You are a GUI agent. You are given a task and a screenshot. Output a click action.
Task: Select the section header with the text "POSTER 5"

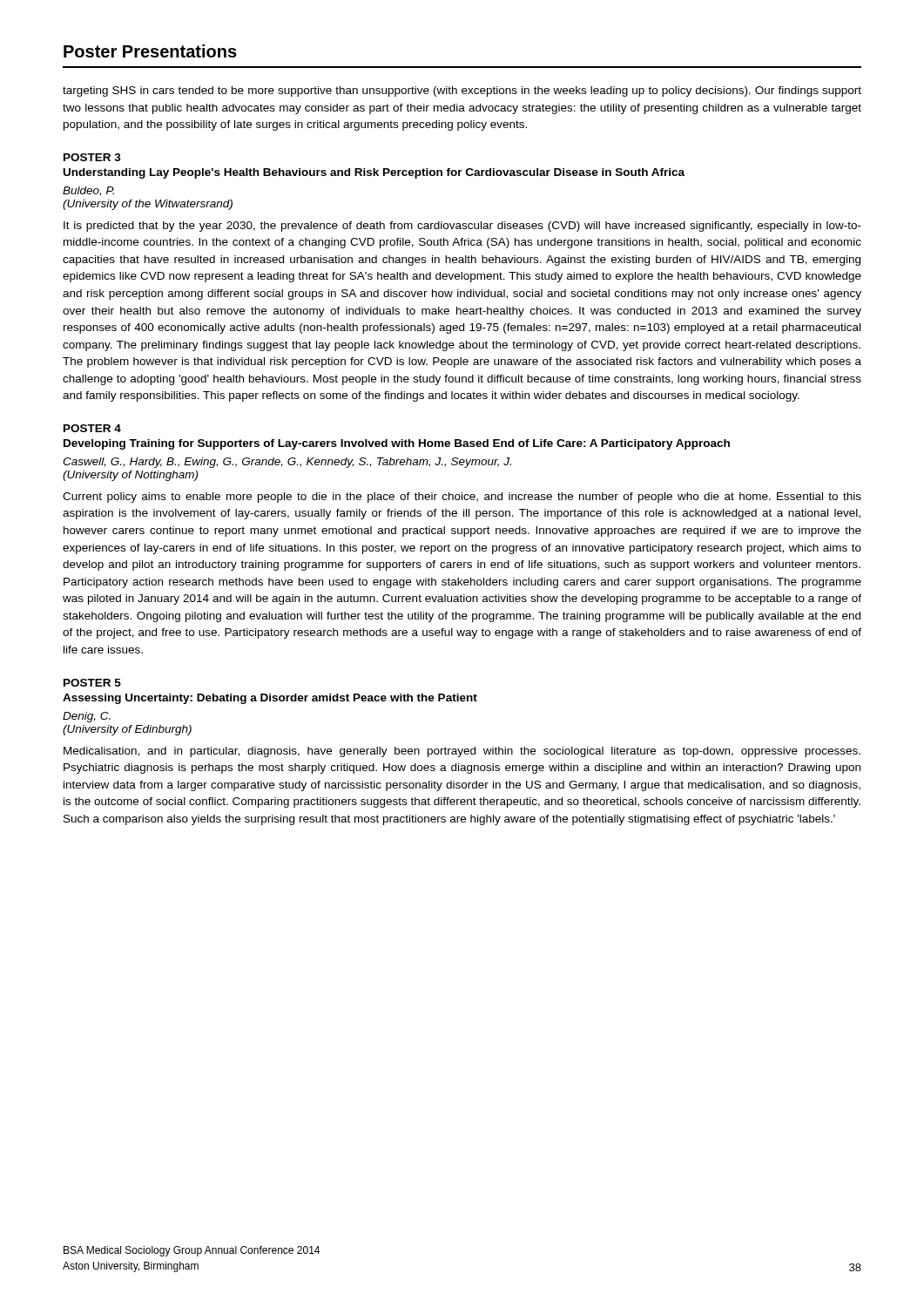pyautogui.click(x=92, y=682)
